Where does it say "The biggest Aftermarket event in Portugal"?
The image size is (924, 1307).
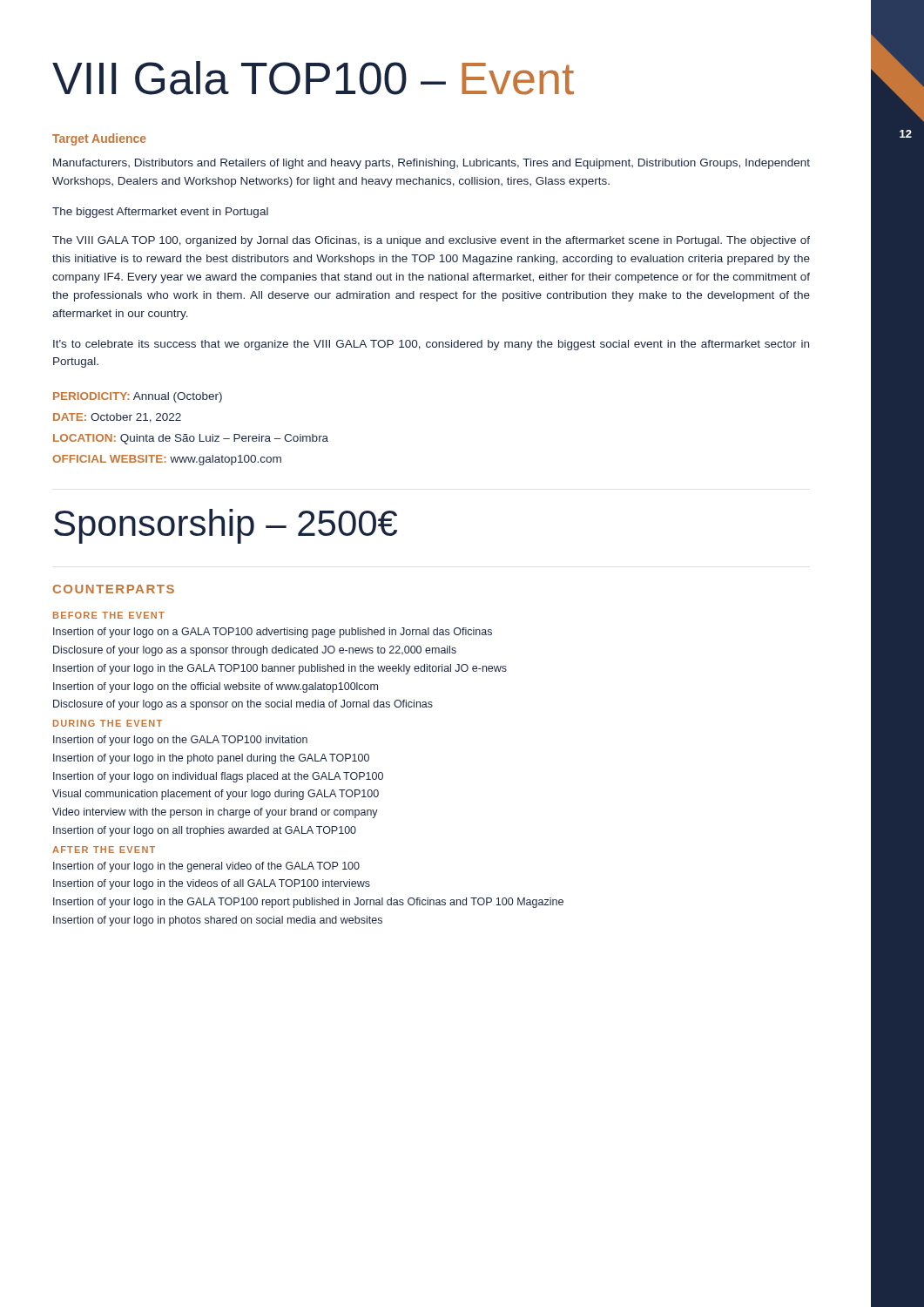point(160,211)
